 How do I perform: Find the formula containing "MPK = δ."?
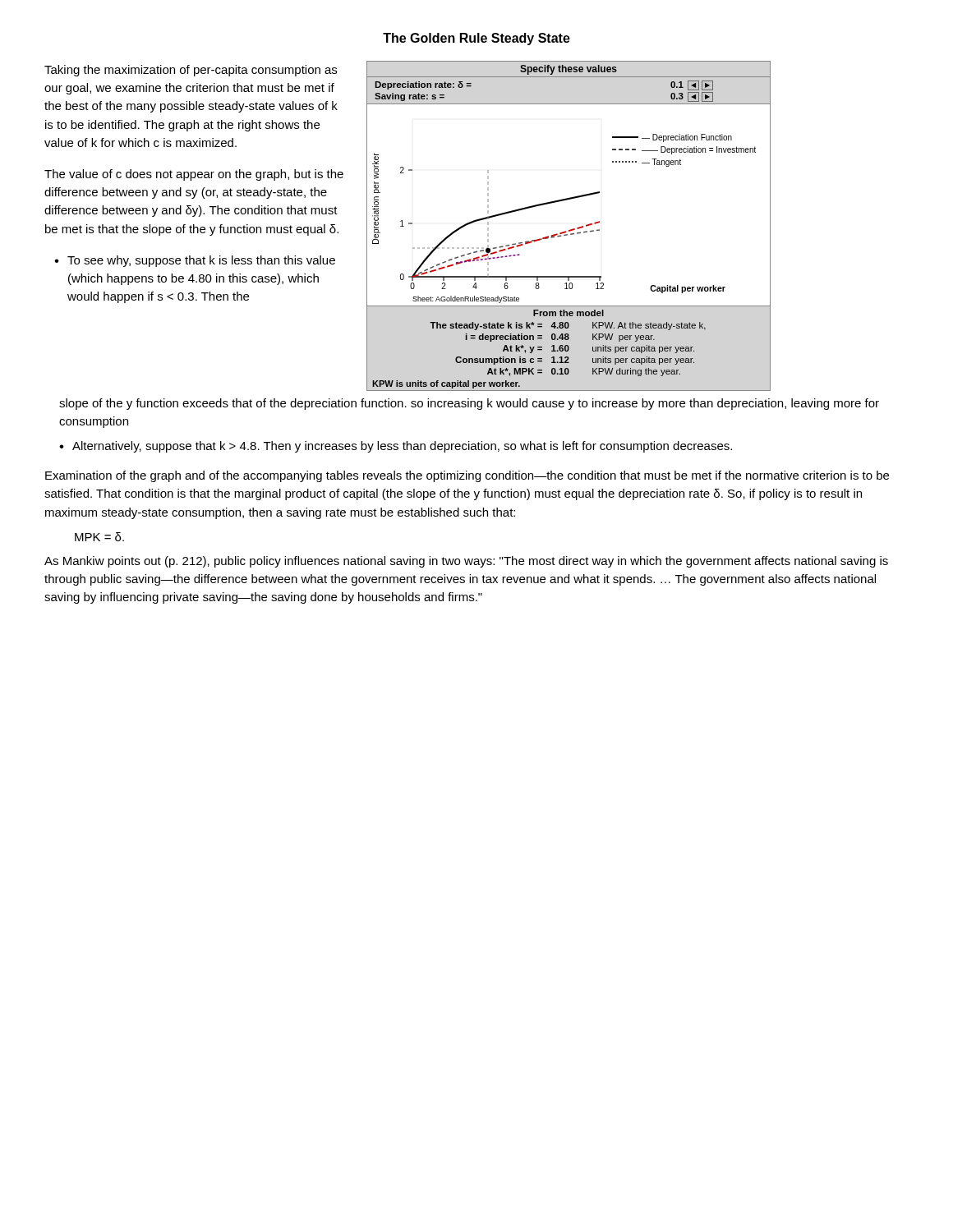tap(99, 537)
